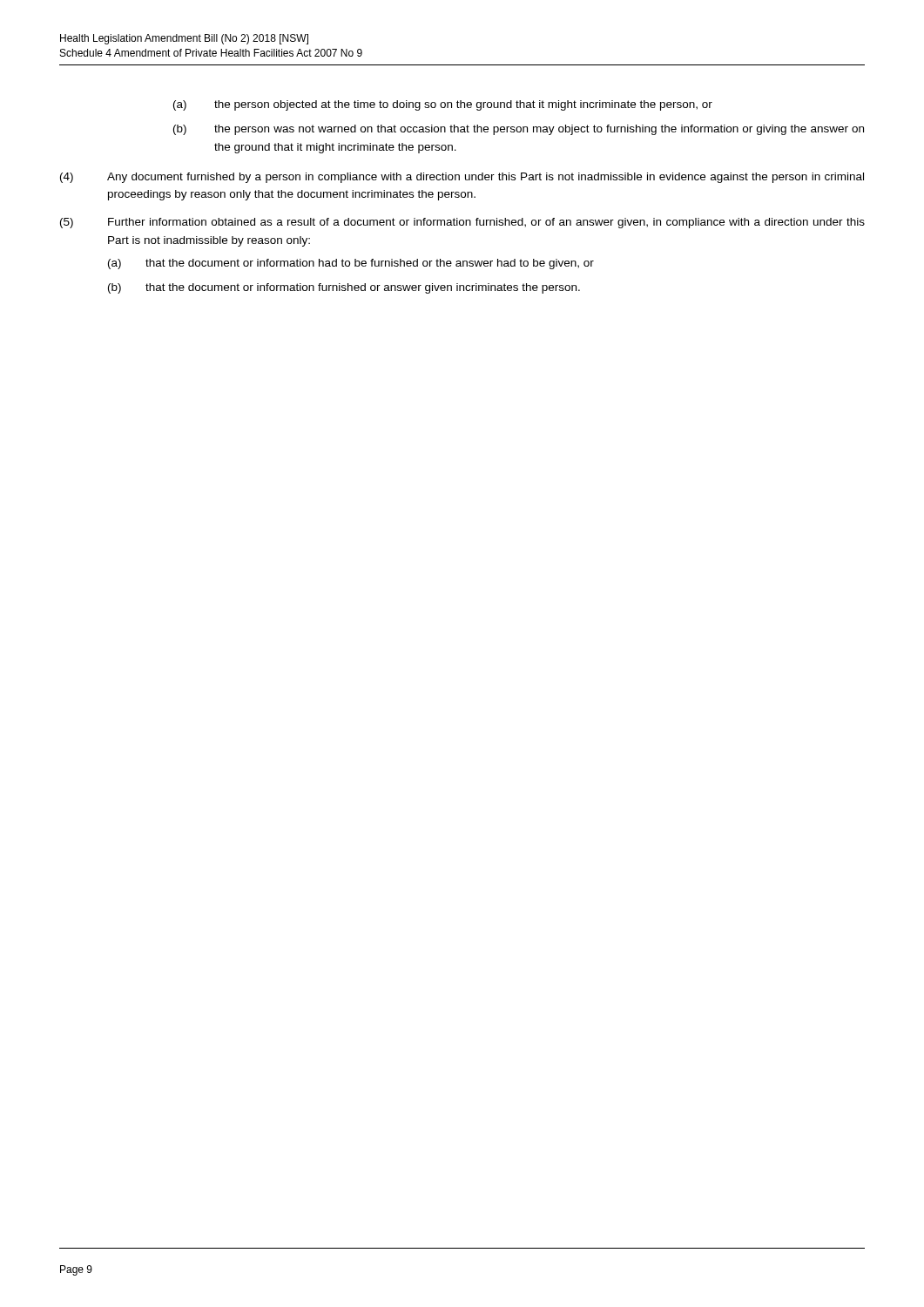Select the passage starting "(b) the person was not warned on"
The width and height of the screenshot is (924, 1307).
(x=519, y=138)
